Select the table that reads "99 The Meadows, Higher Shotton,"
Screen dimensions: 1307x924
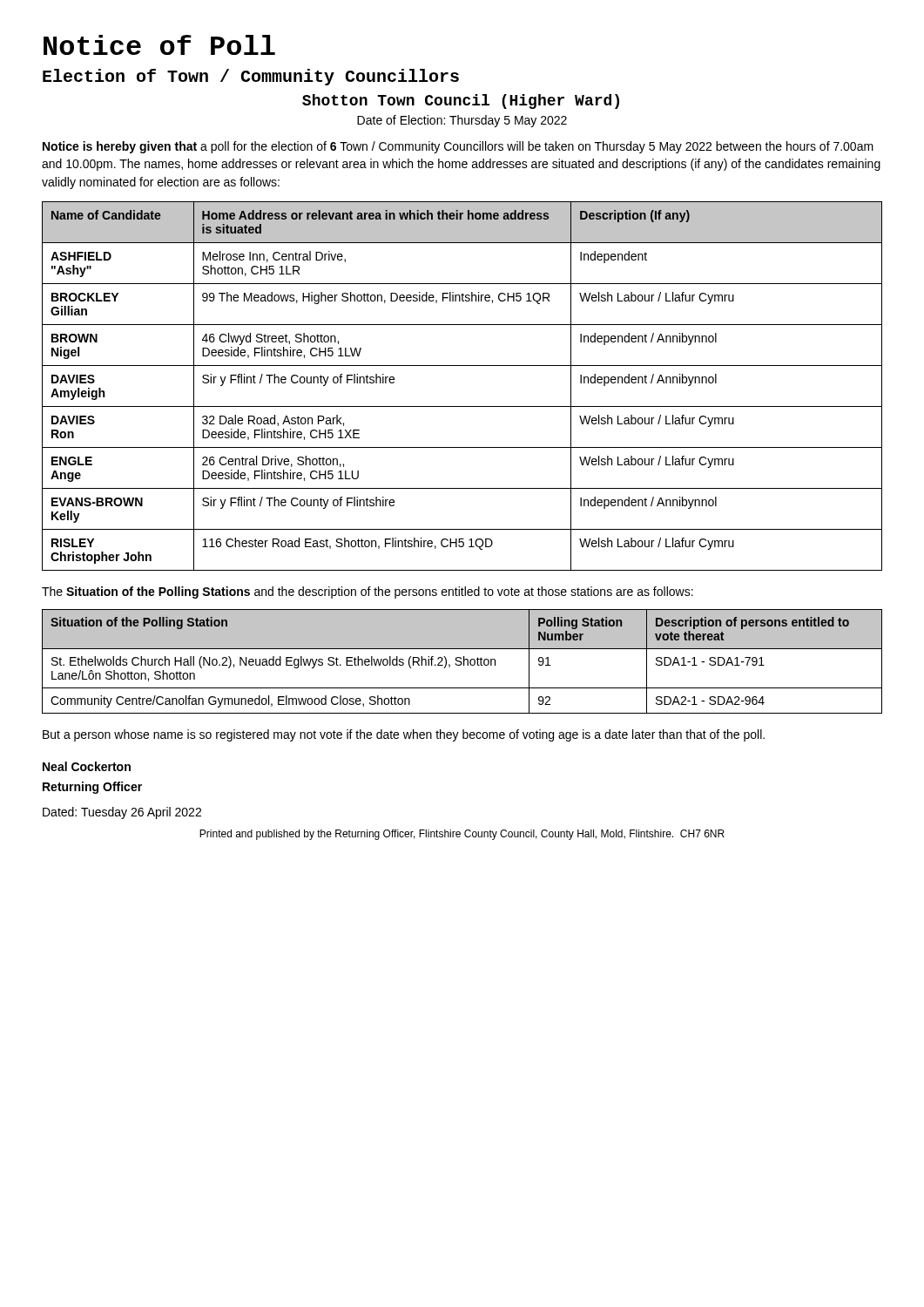(x=462, y=386)
